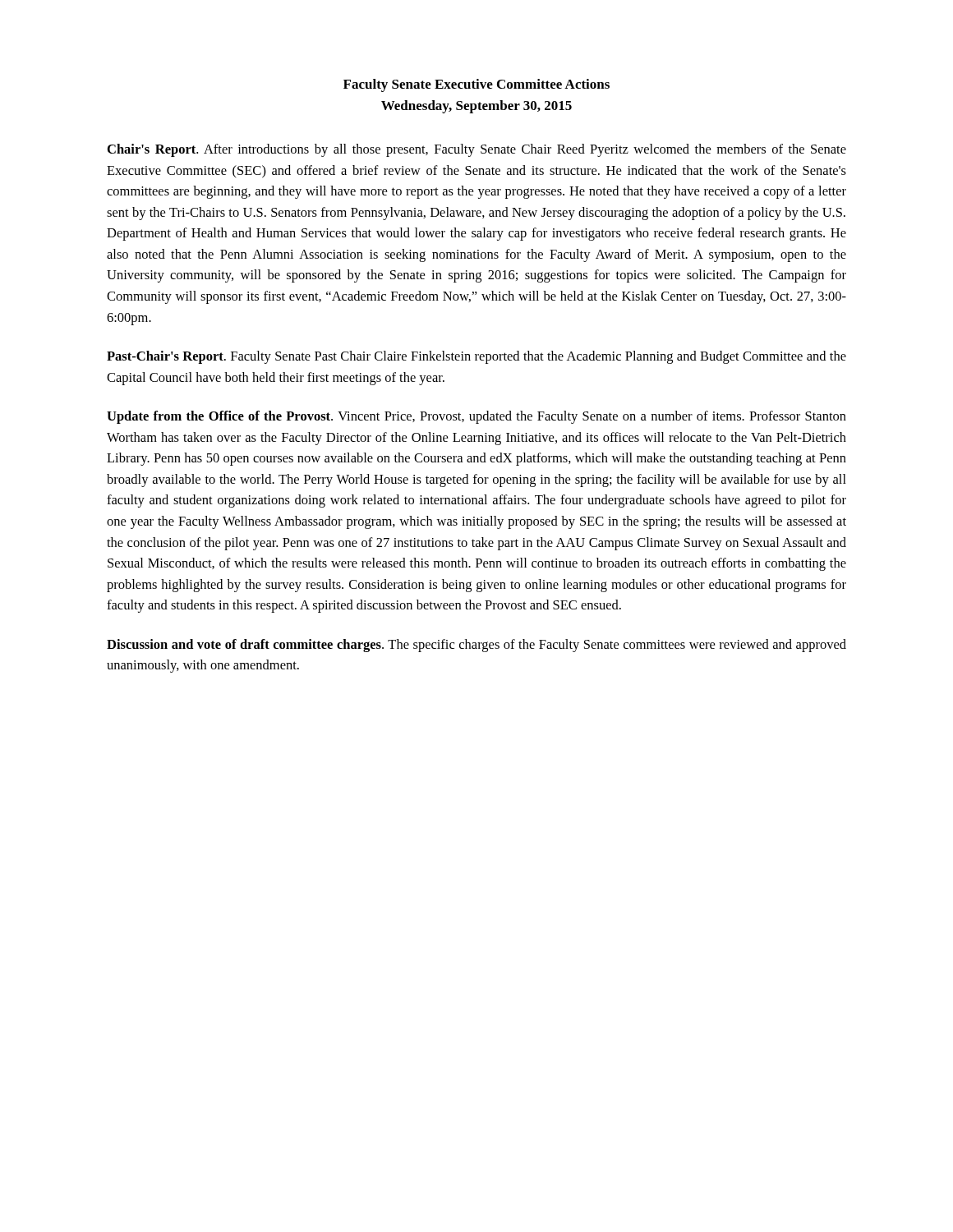
Task: Select the region starting "Discussion and vote of draft"
Action: tap(476, 655)
